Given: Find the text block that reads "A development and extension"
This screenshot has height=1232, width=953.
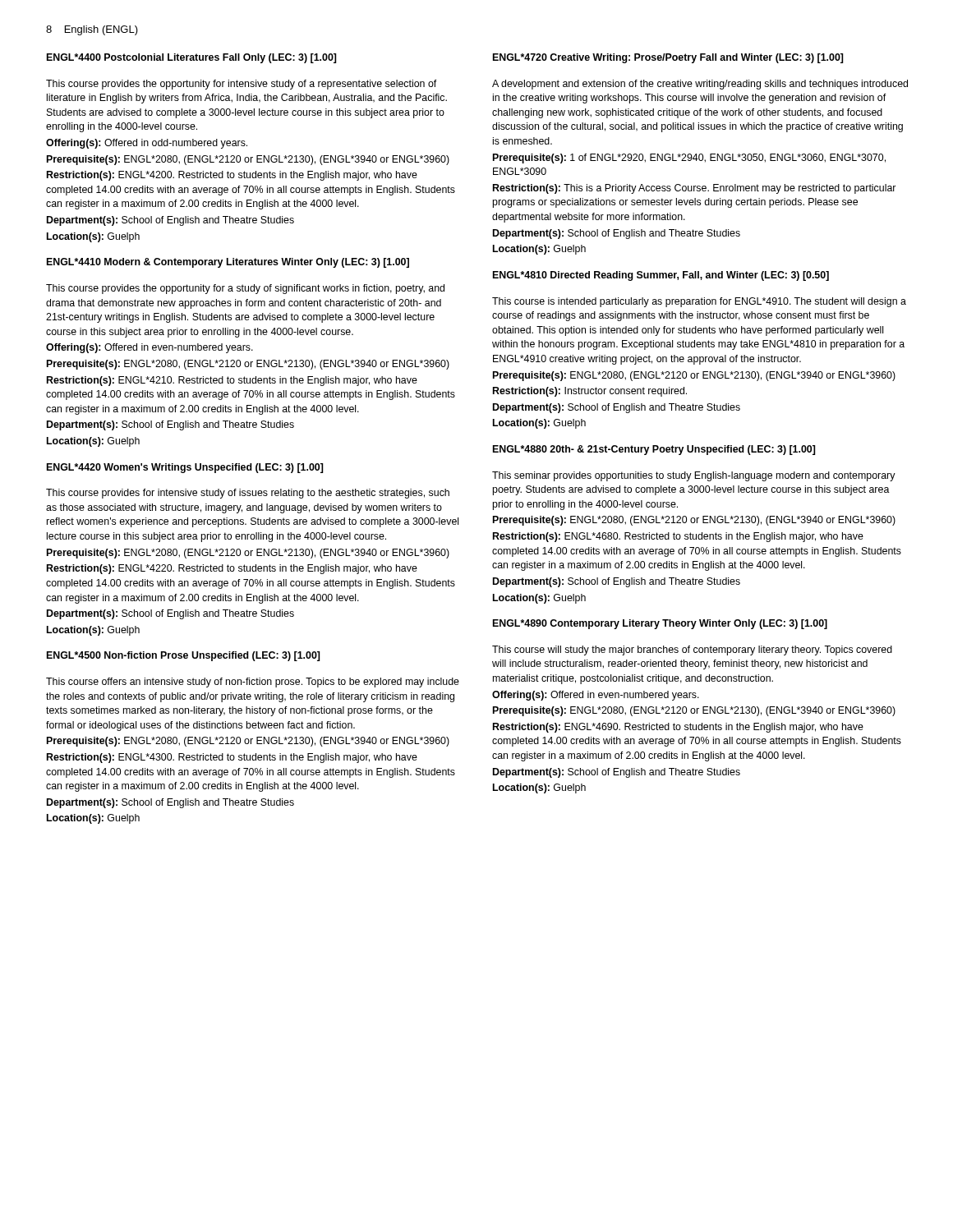Looking at the screenshot, I should tap(700, 167).
